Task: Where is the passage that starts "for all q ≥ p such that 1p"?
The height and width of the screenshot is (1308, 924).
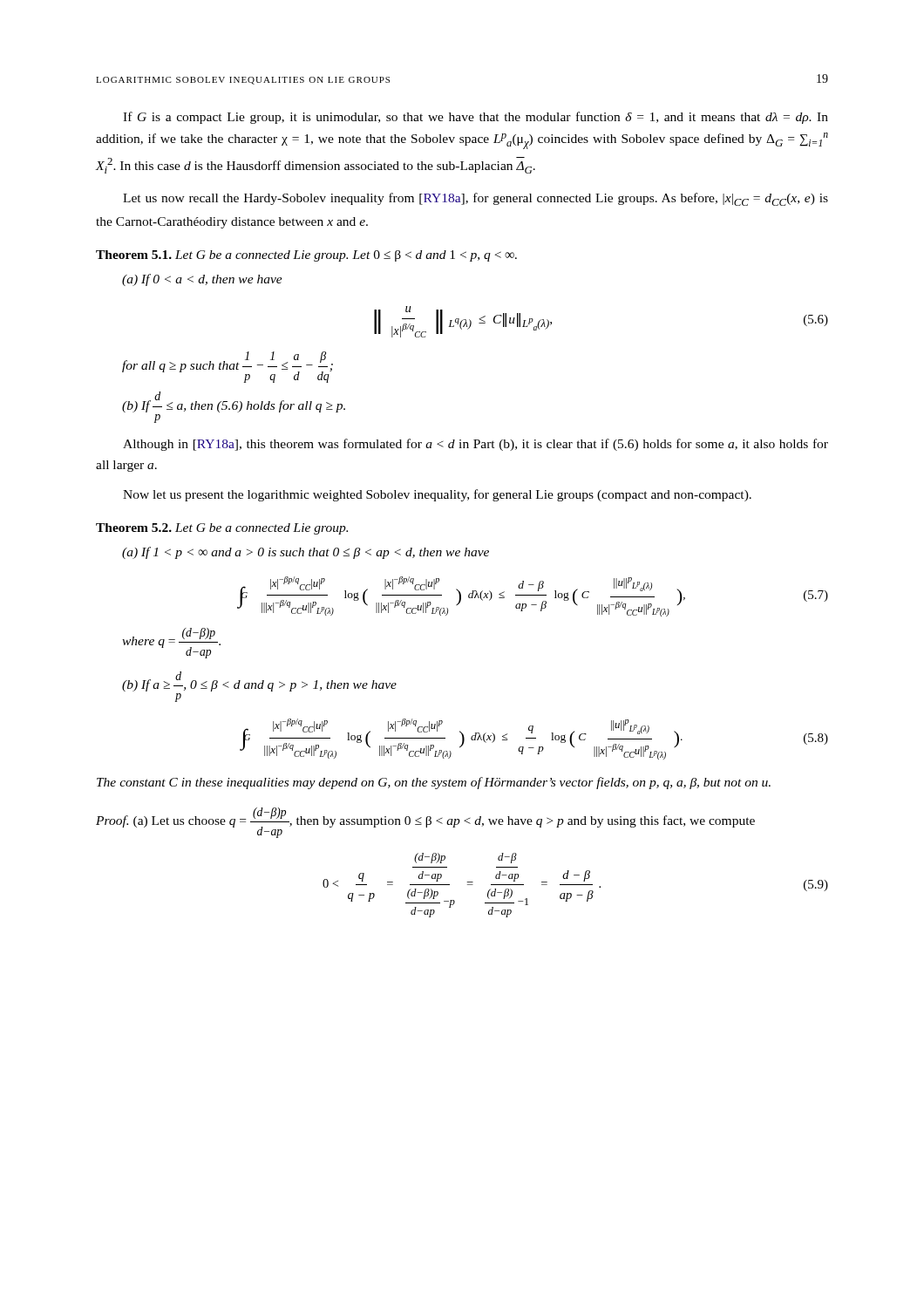Action: click(228, 366)
